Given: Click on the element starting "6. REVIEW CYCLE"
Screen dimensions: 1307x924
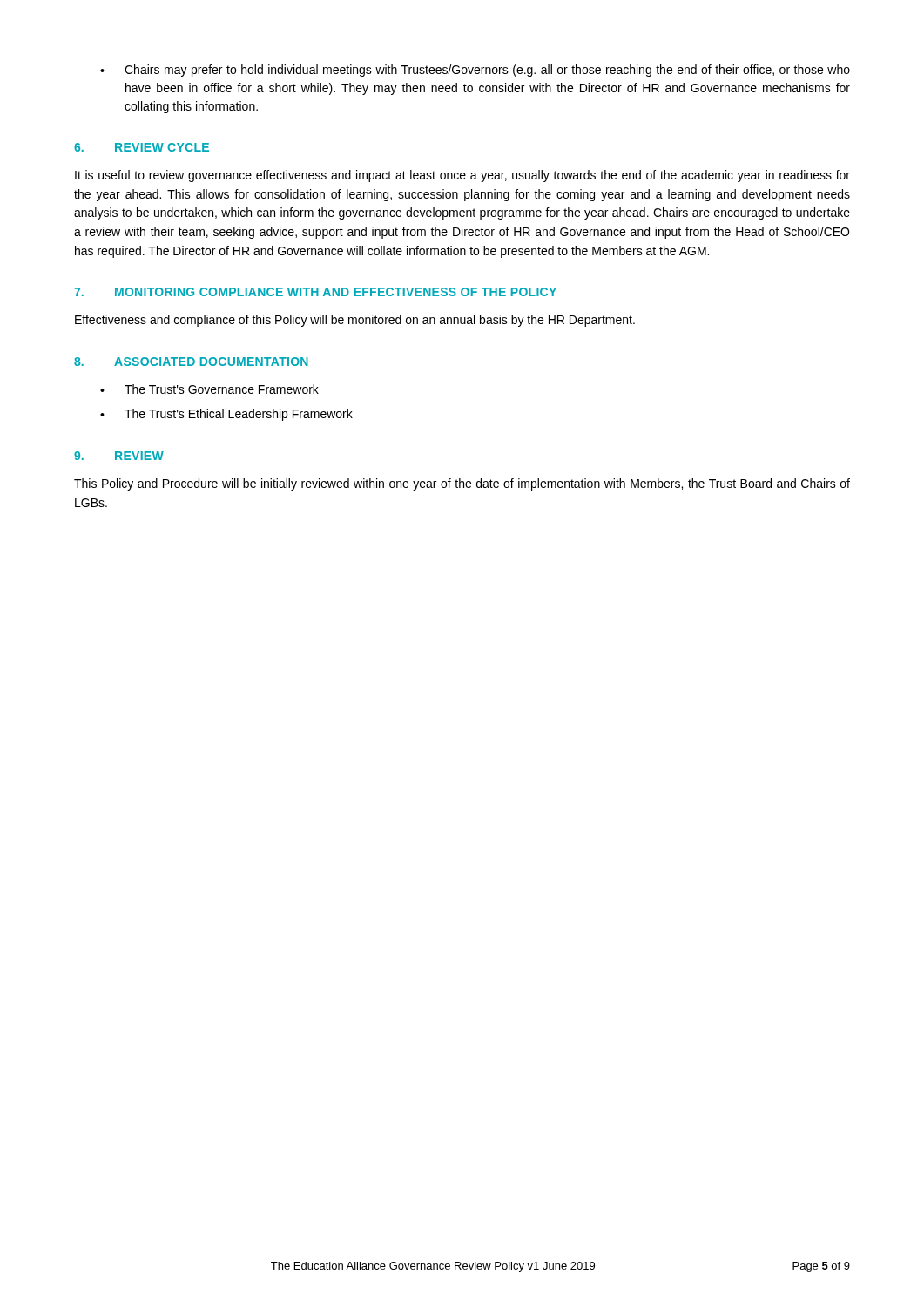Looking at the screenshot, I should click(x=142, y=147).
